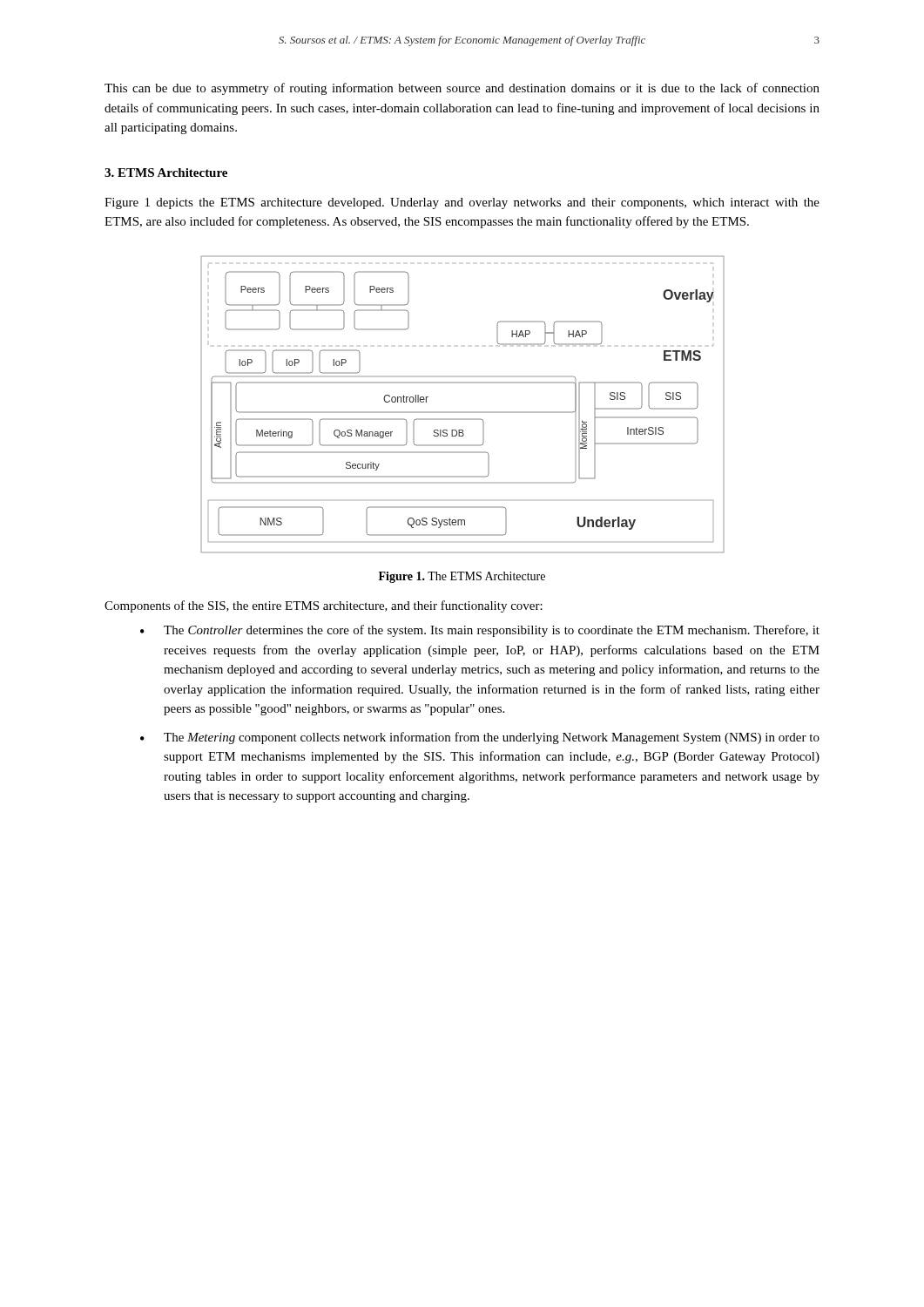Where does it say "3. ETMS Architecture"?
Viewport: 924px width, 1307px height.
point(166,172)
